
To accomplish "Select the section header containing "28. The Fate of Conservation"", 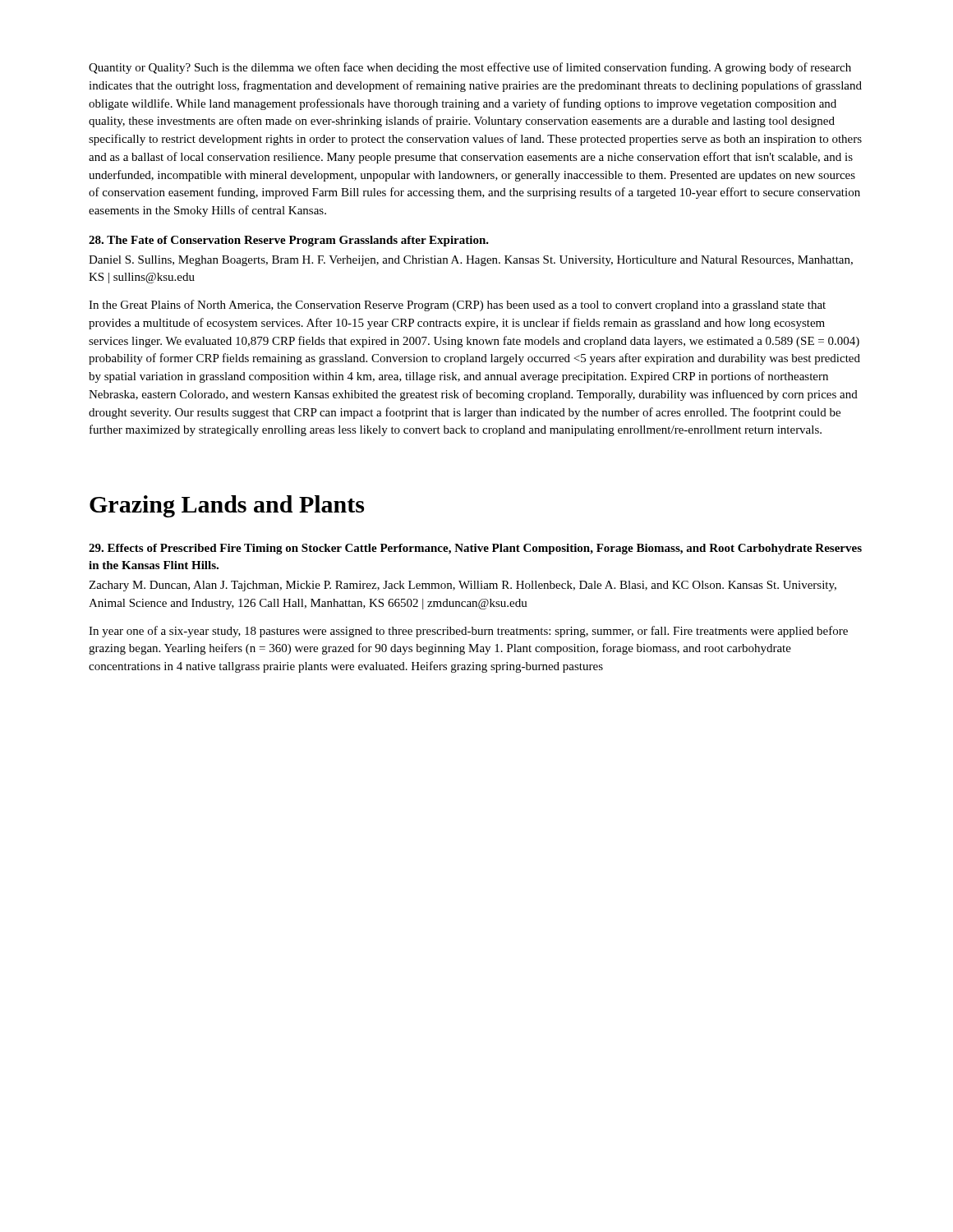I will point(476,240).
